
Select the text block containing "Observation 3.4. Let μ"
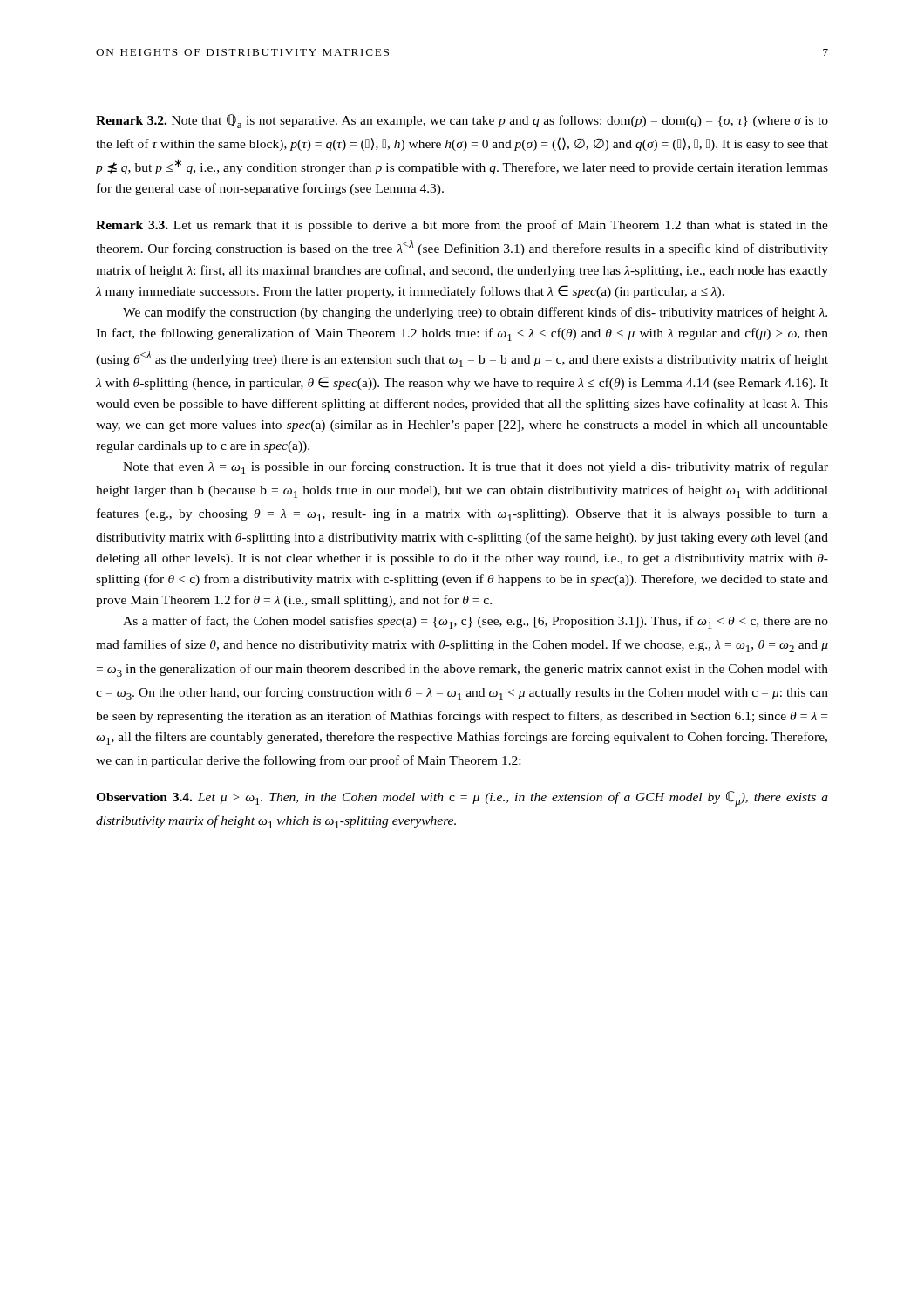point(462,799)
